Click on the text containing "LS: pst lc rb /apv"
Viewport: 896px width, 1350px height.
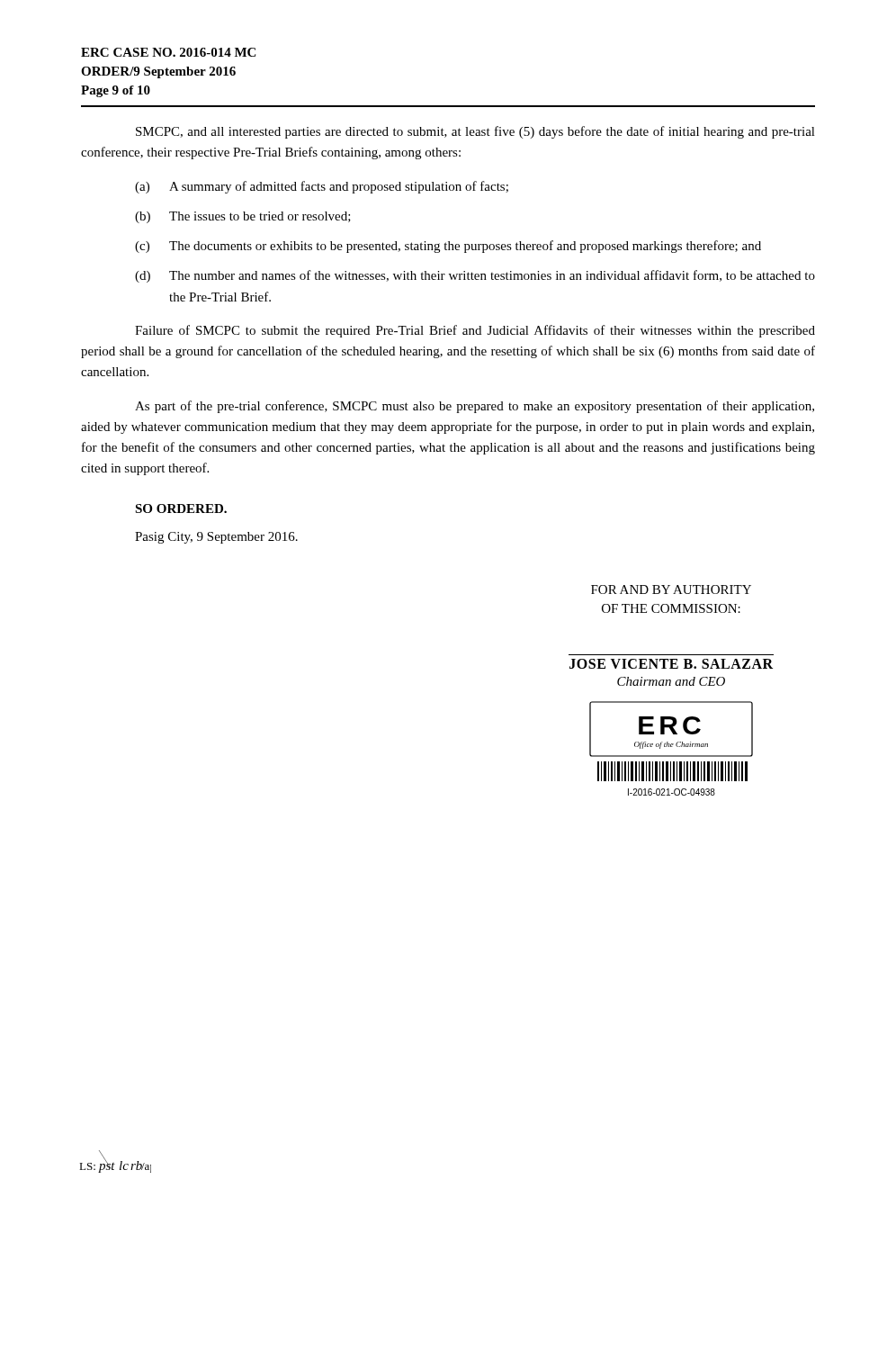click(x=115, y=1164)
